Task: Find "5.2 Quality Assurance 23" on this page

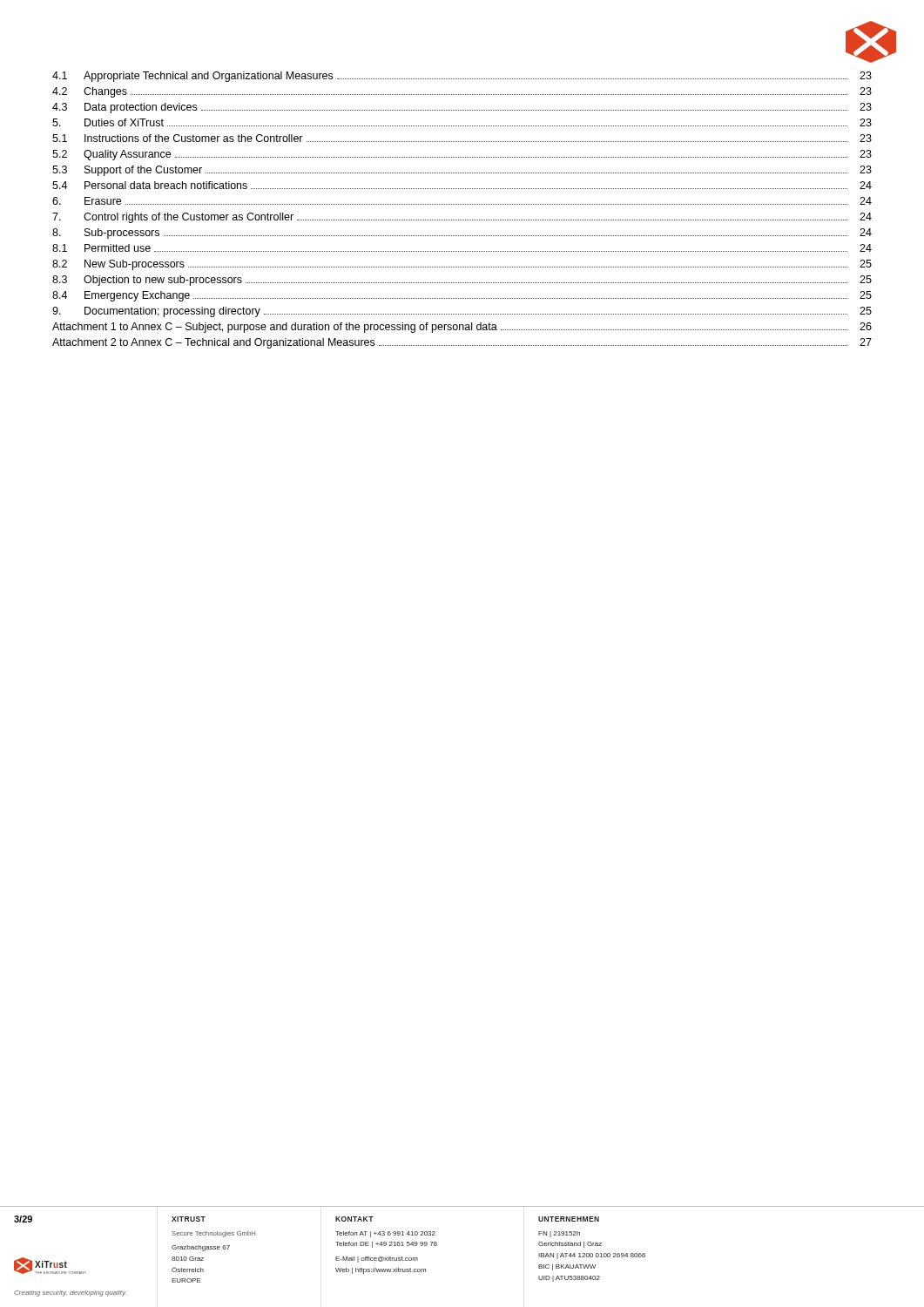Action: click(x=462, y=154)
